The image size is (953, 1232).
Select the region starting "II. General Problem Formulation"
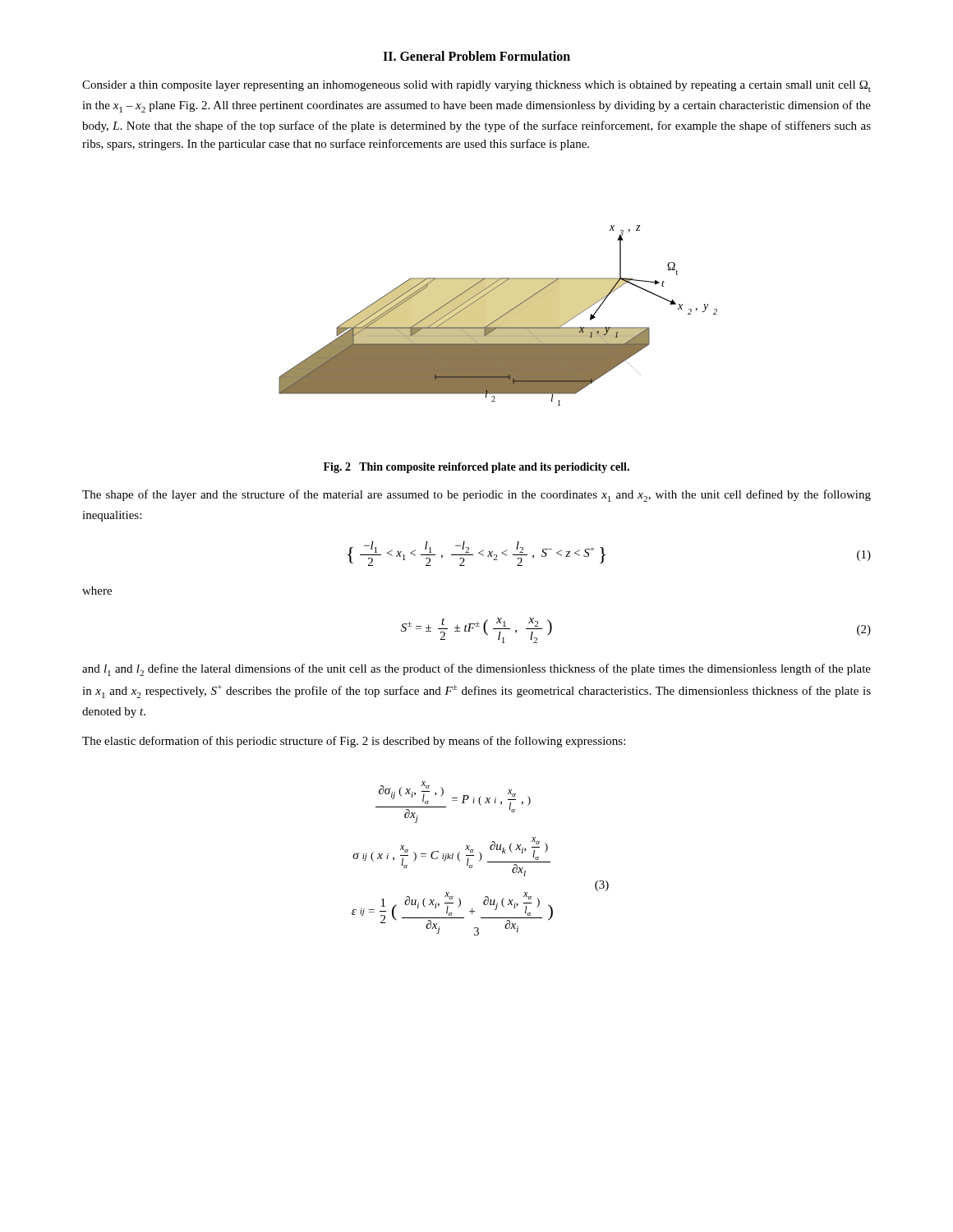(x=476, y=56)
